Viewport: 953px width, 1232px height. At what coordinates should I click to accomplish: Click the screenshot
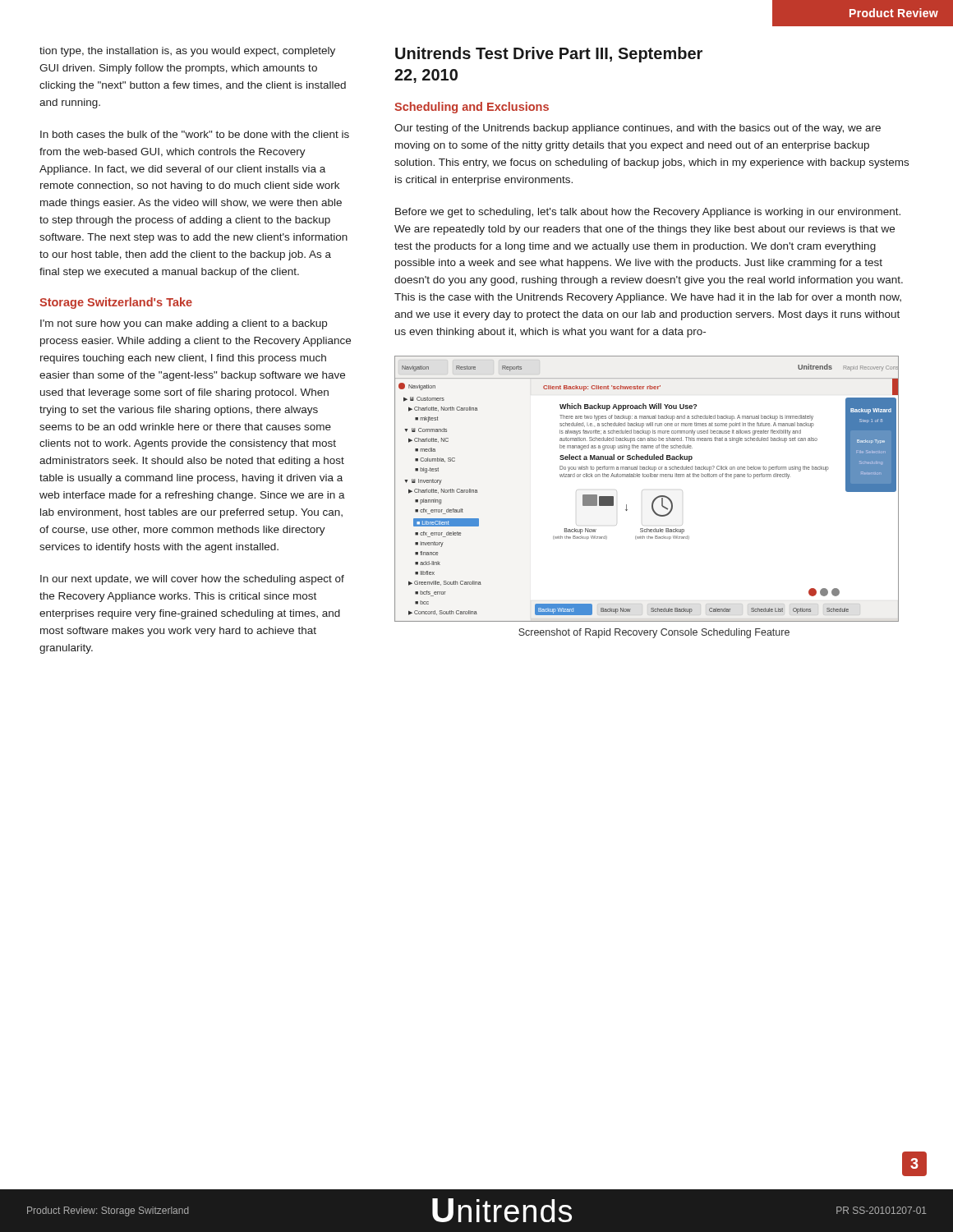(647, 489)
